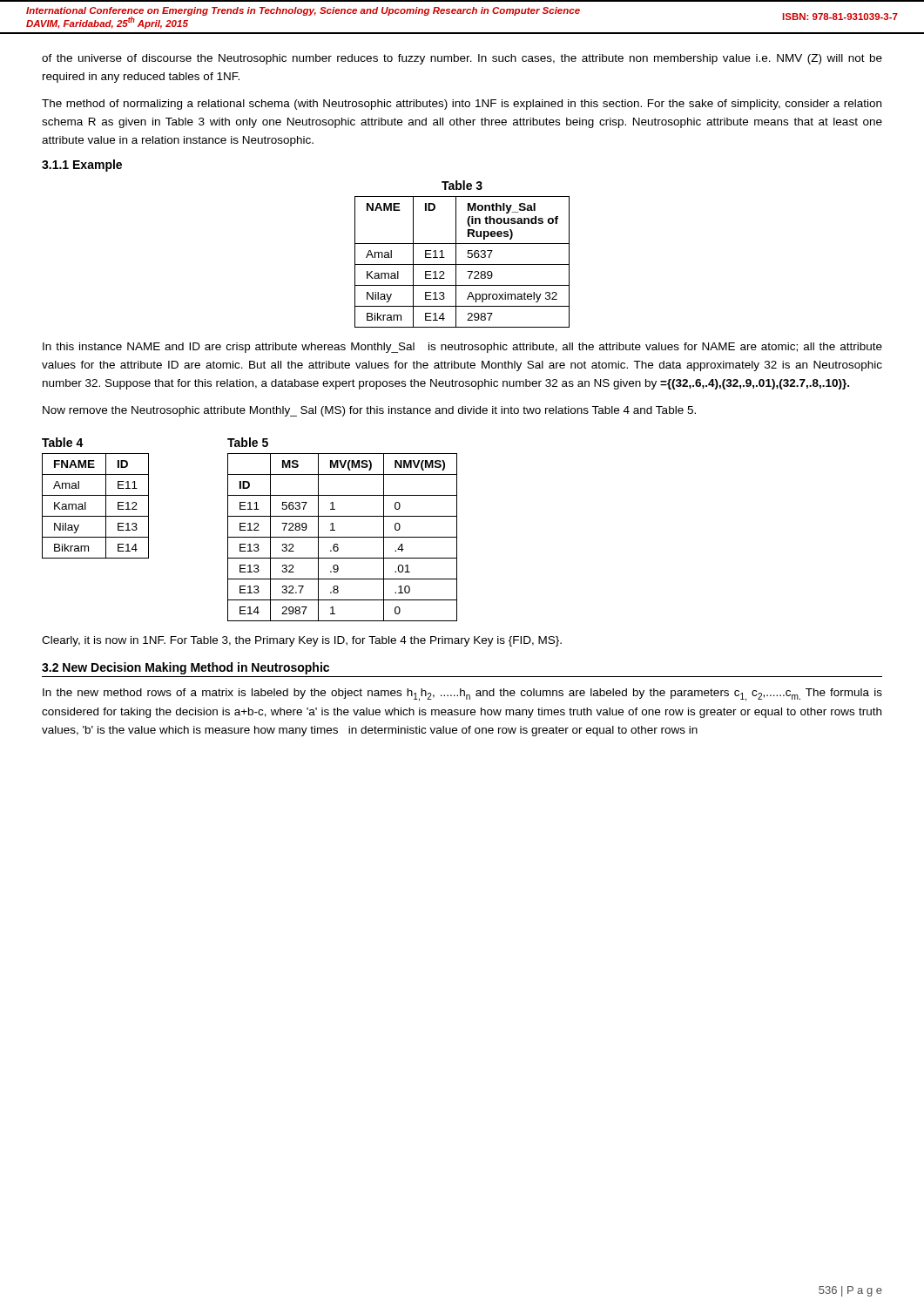Locate the text "Table 3"

[x=462, y=186]
